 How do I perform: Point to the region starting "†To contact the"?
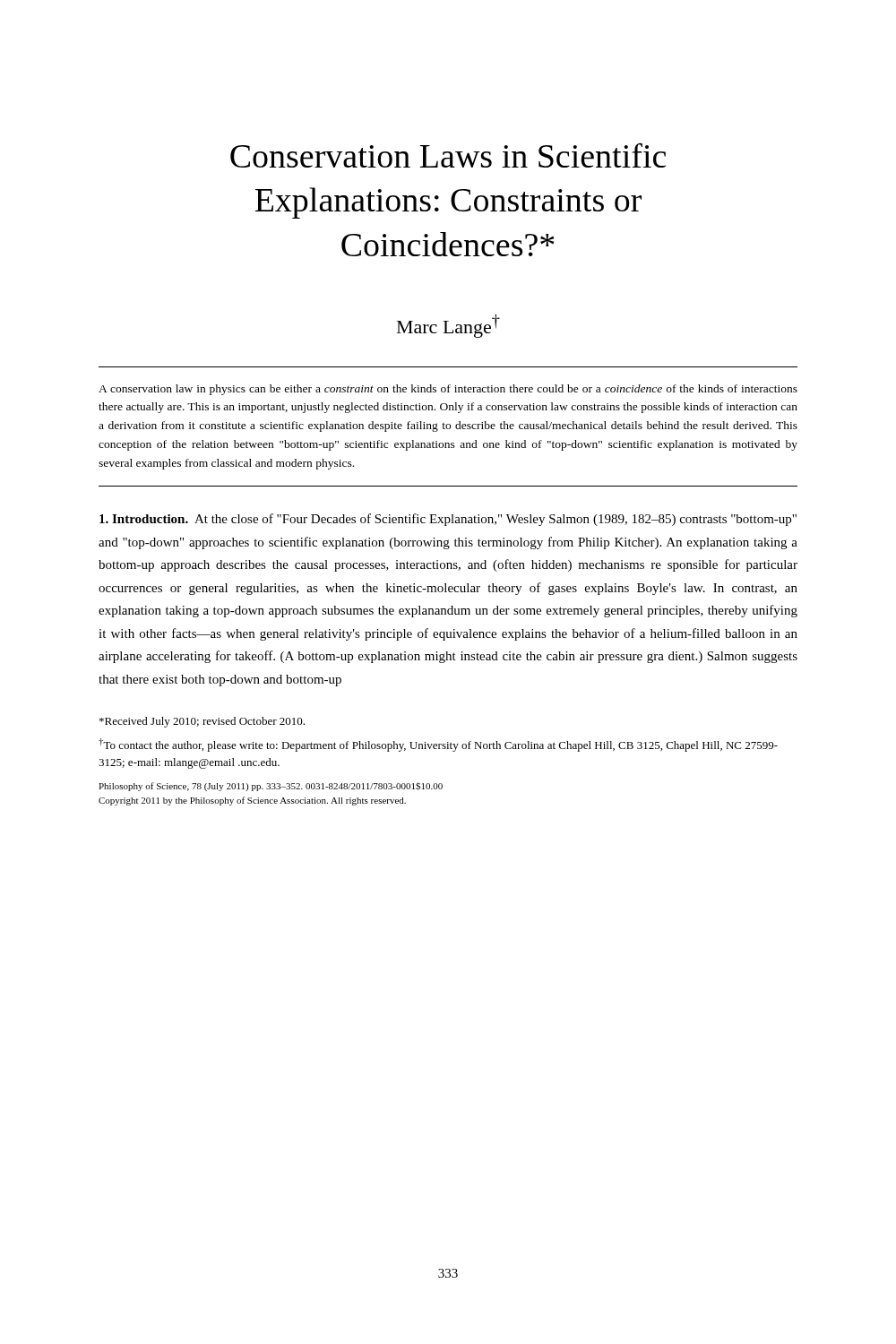coord(438,752)
